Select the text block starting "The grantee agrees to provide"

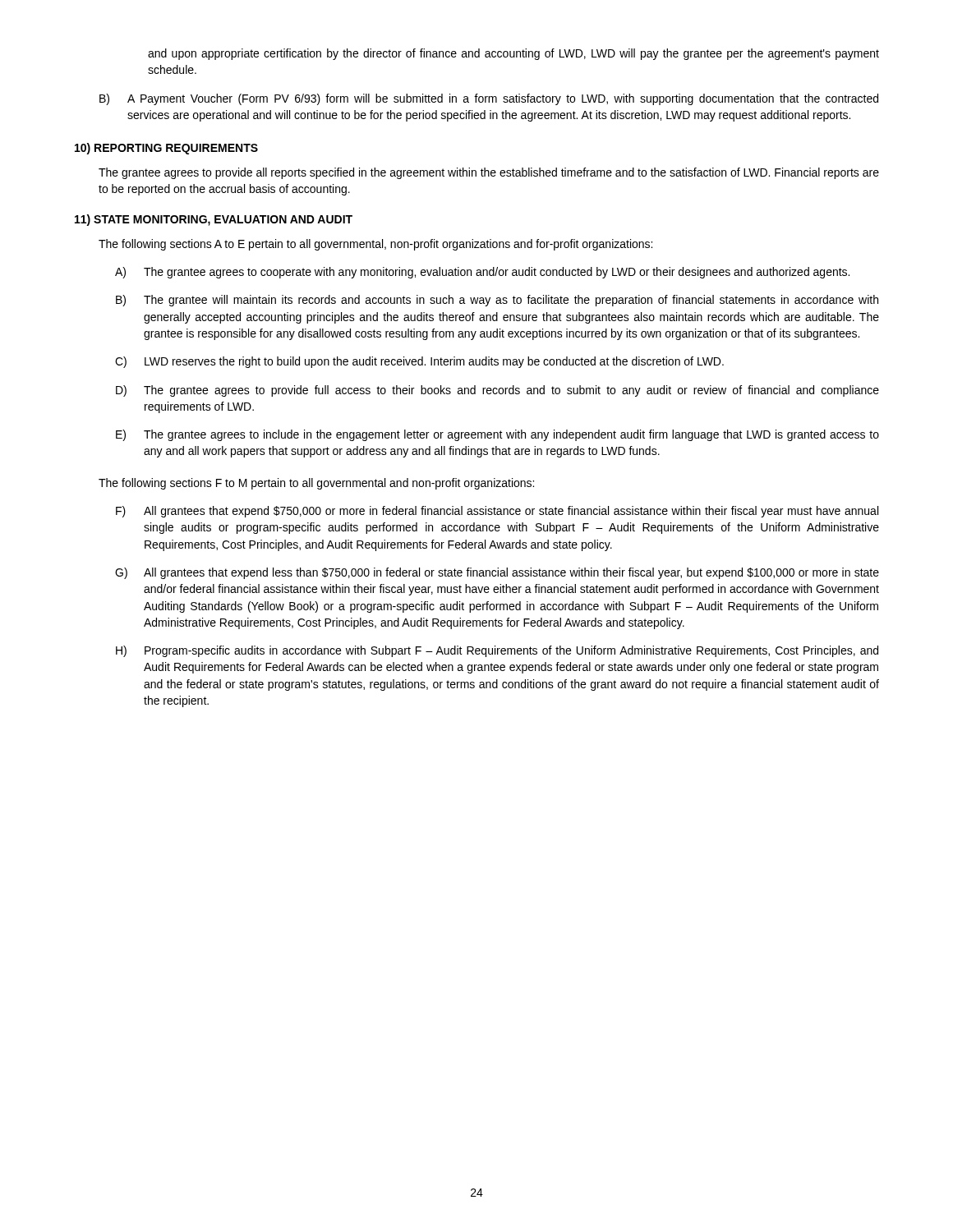489,181
